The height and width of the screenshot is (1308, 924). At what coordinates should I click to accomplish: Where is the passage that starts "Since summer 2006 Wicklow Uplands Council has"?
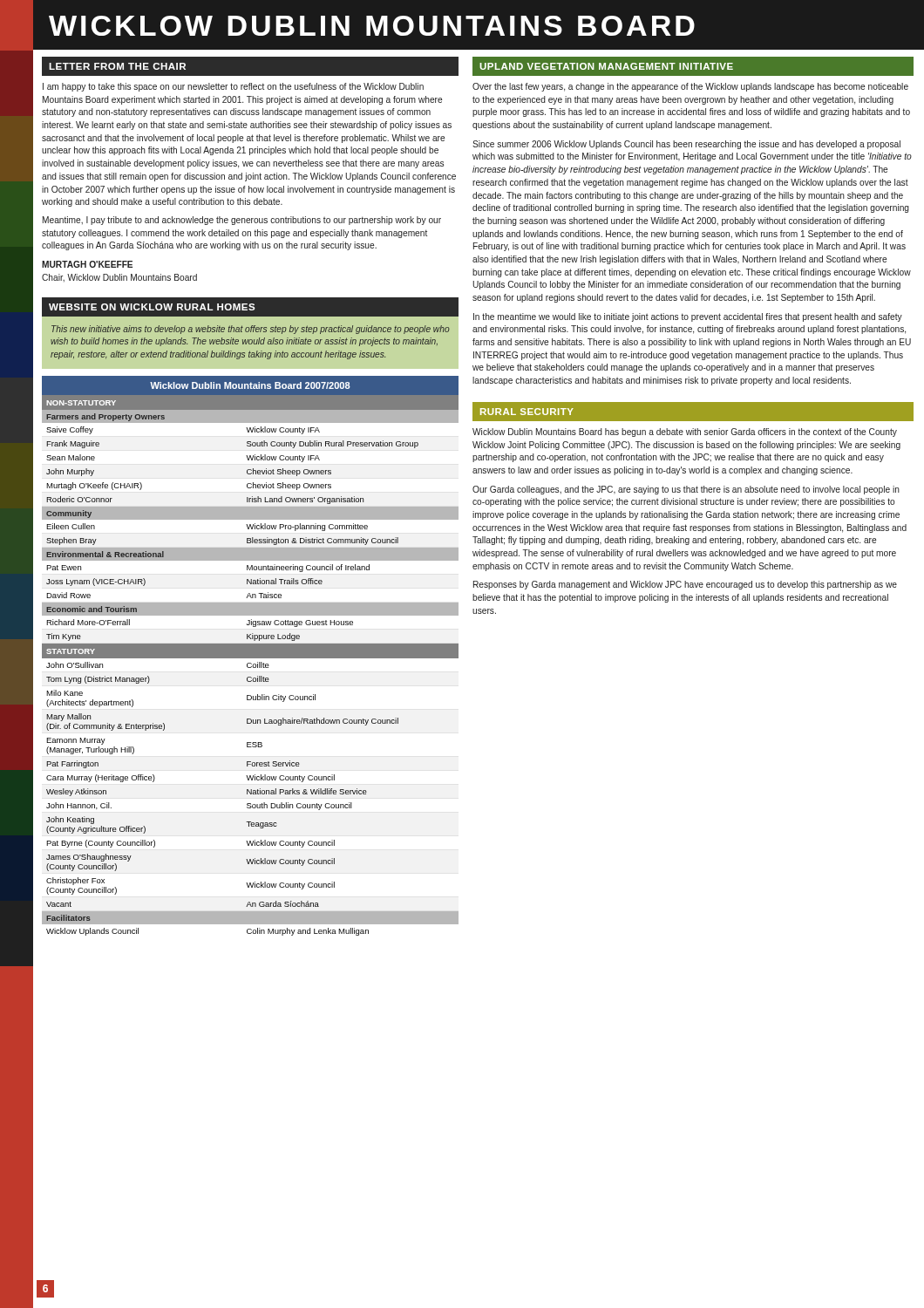[692, 221]
